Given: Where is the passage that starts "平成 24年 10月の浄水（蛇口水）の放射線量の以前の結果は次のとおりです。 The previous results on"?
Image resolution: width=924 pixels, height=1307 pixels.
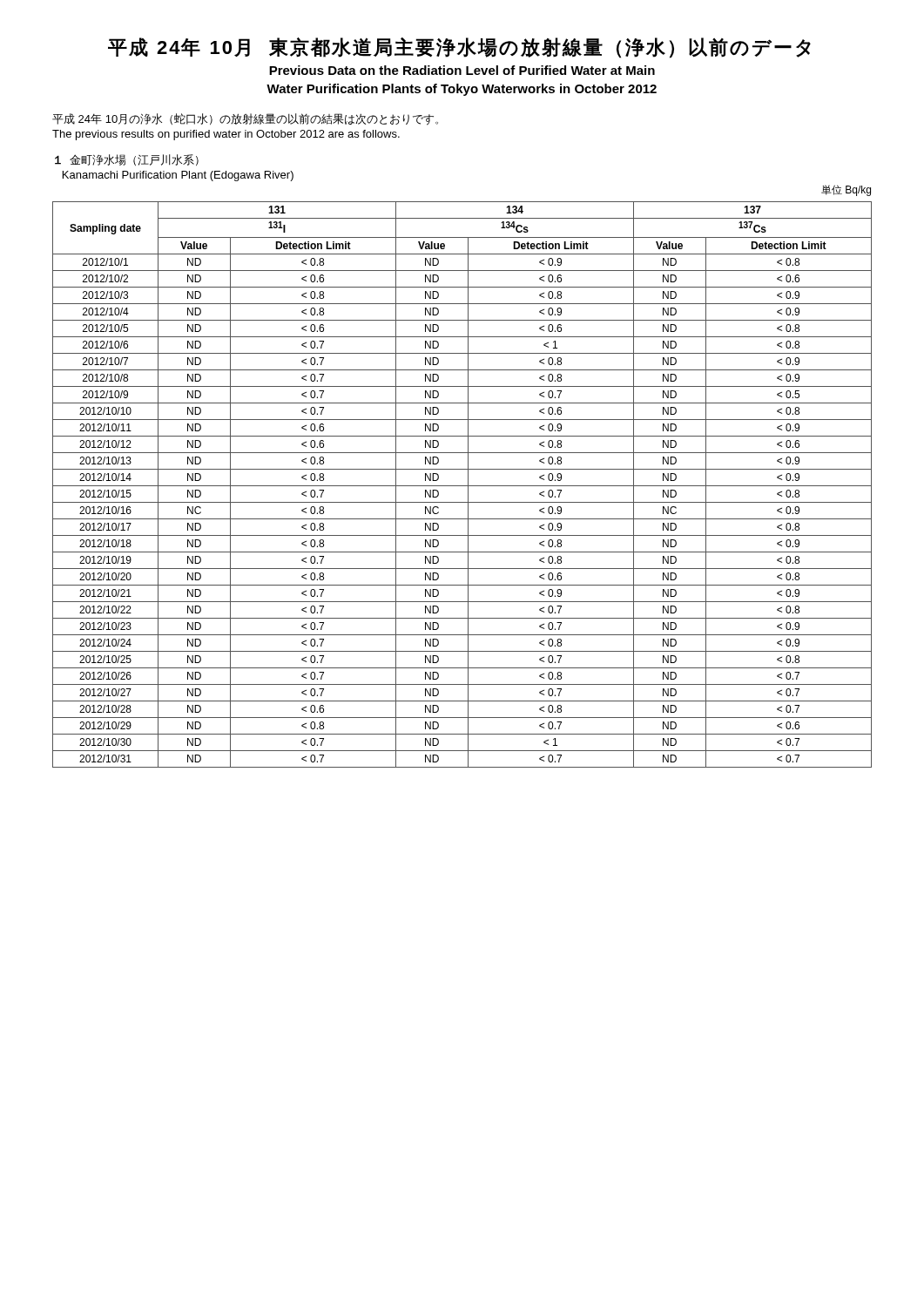Looking at the screenshot, I should pos(245,119).
